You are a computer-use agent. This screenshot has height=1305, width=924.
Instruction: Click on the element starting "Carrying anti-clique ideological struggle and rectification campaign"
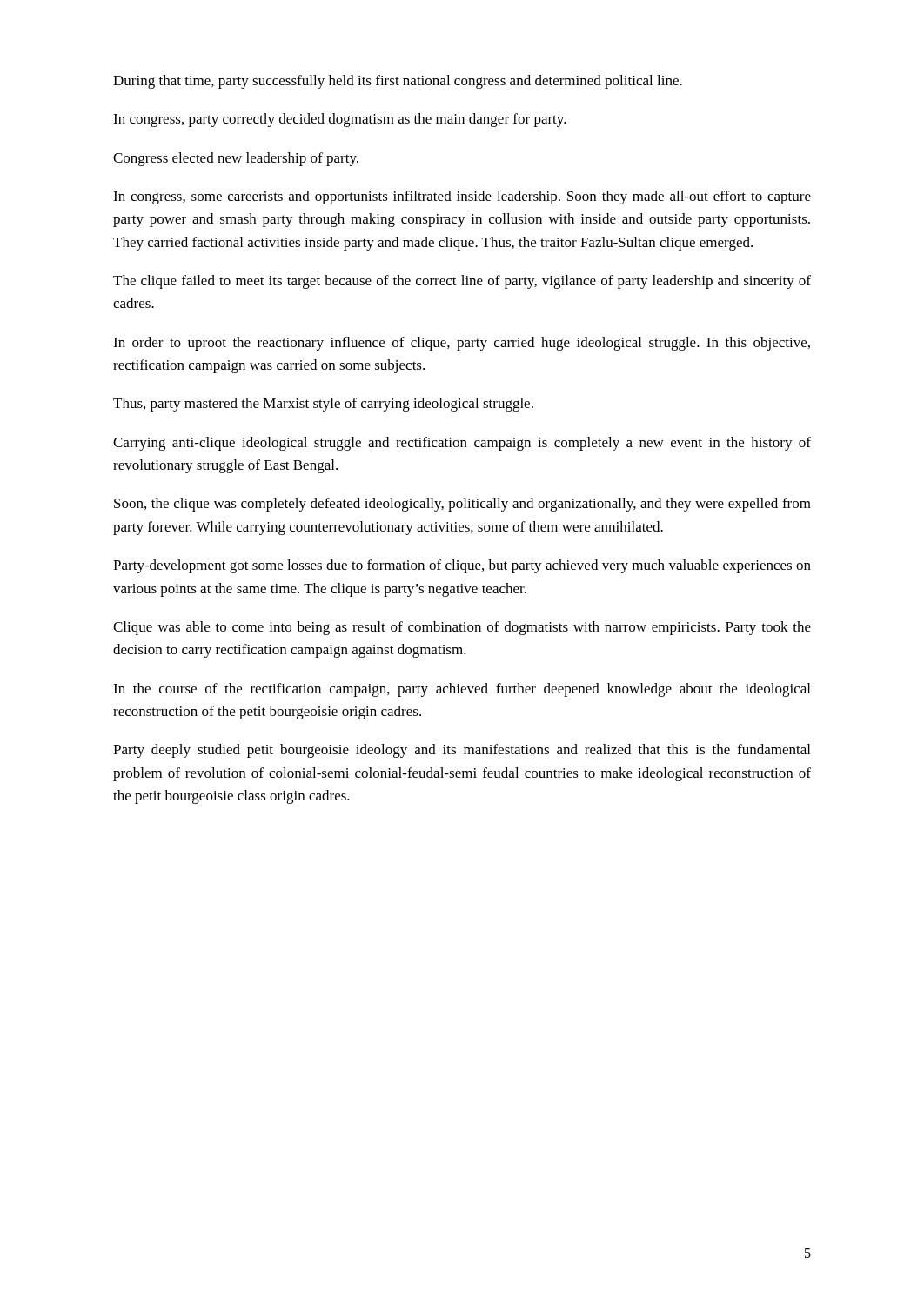pyautogui.click(x=462, y=454)
